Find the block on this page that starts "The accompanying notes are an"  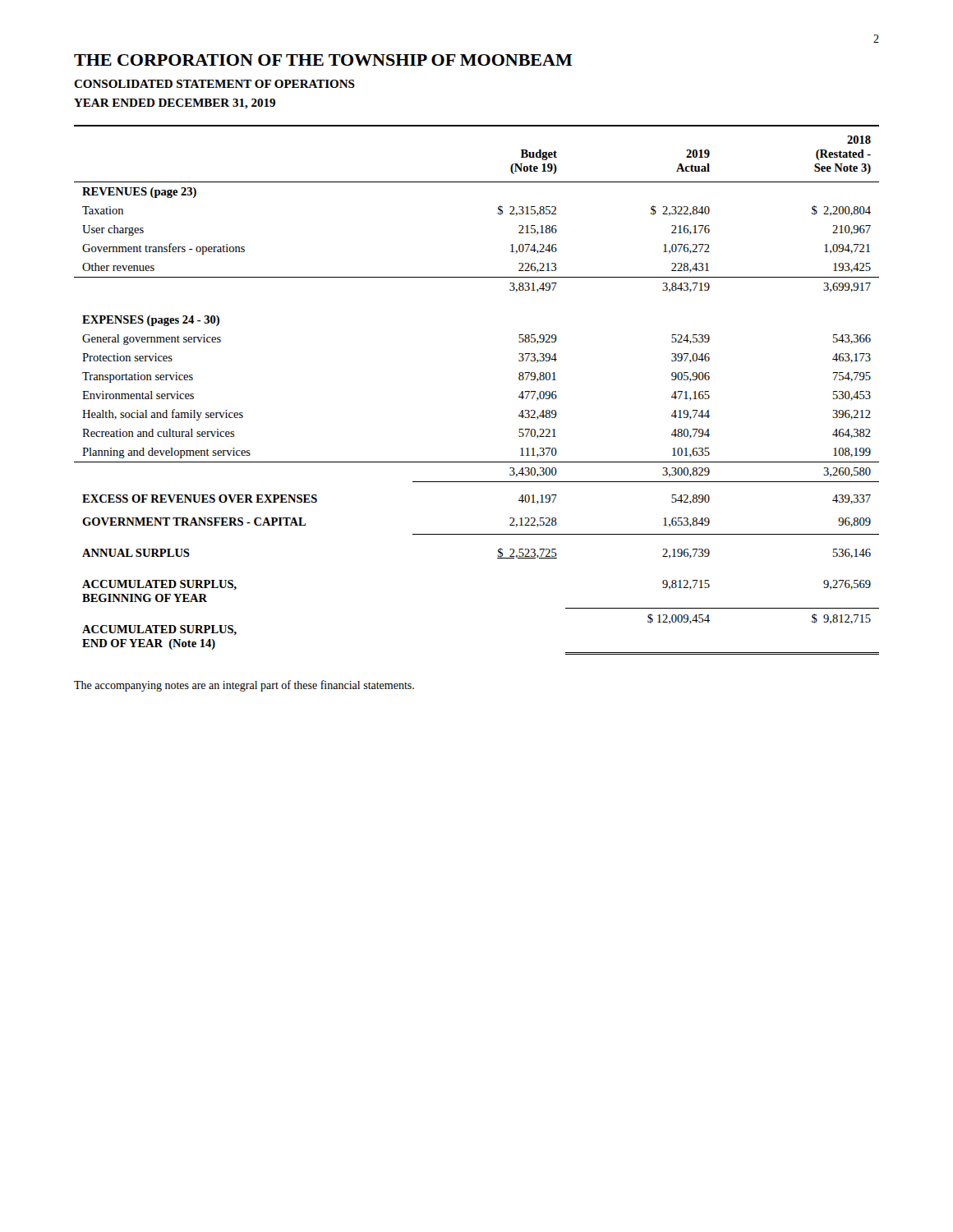(244, 685)
